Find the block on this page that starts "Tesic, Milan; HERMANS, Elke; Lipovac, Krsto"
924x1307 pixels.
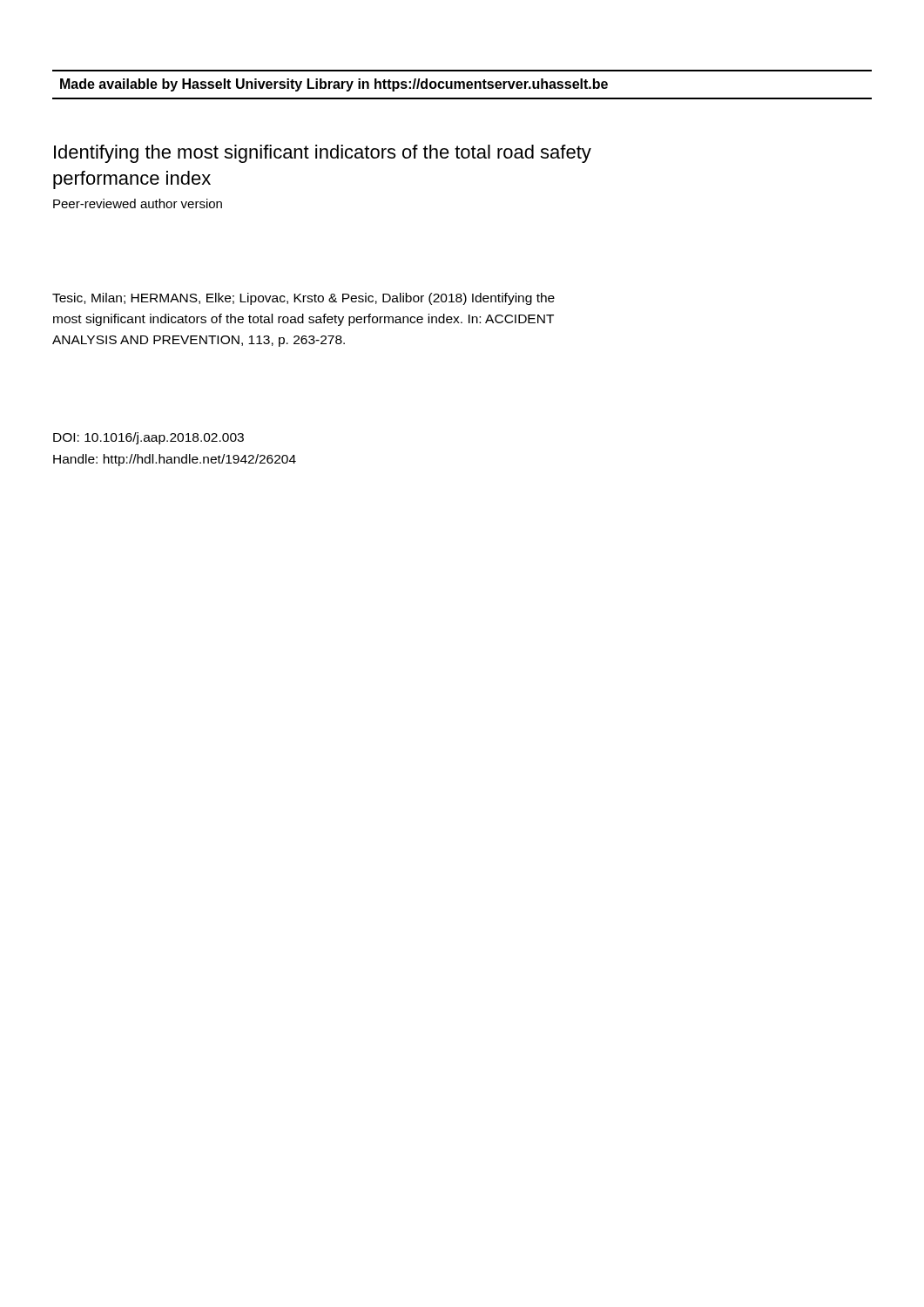point(462,319)
